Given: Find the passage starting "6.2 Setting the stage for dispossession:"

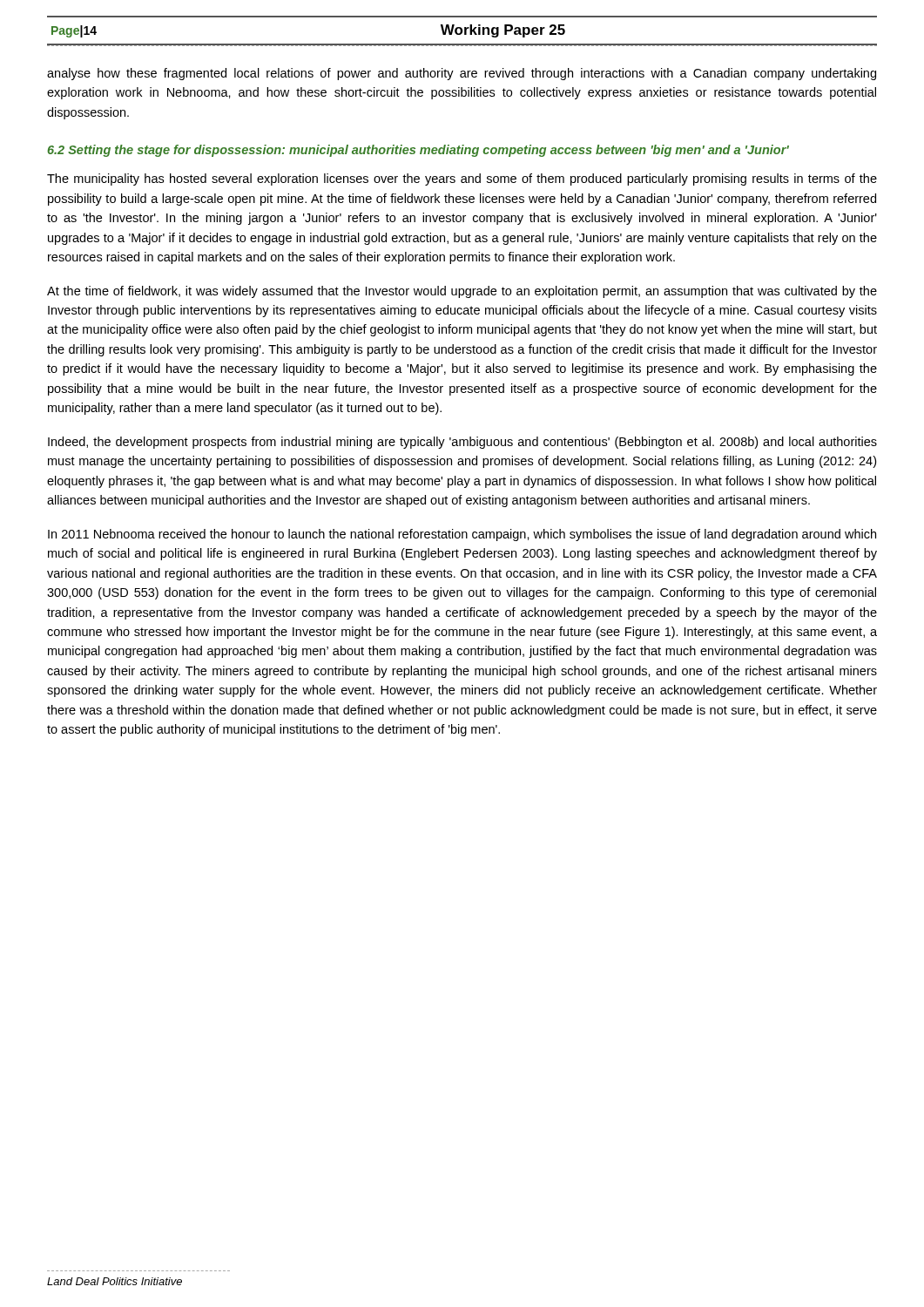Looking at the screenshot, I should pos(418,150).
